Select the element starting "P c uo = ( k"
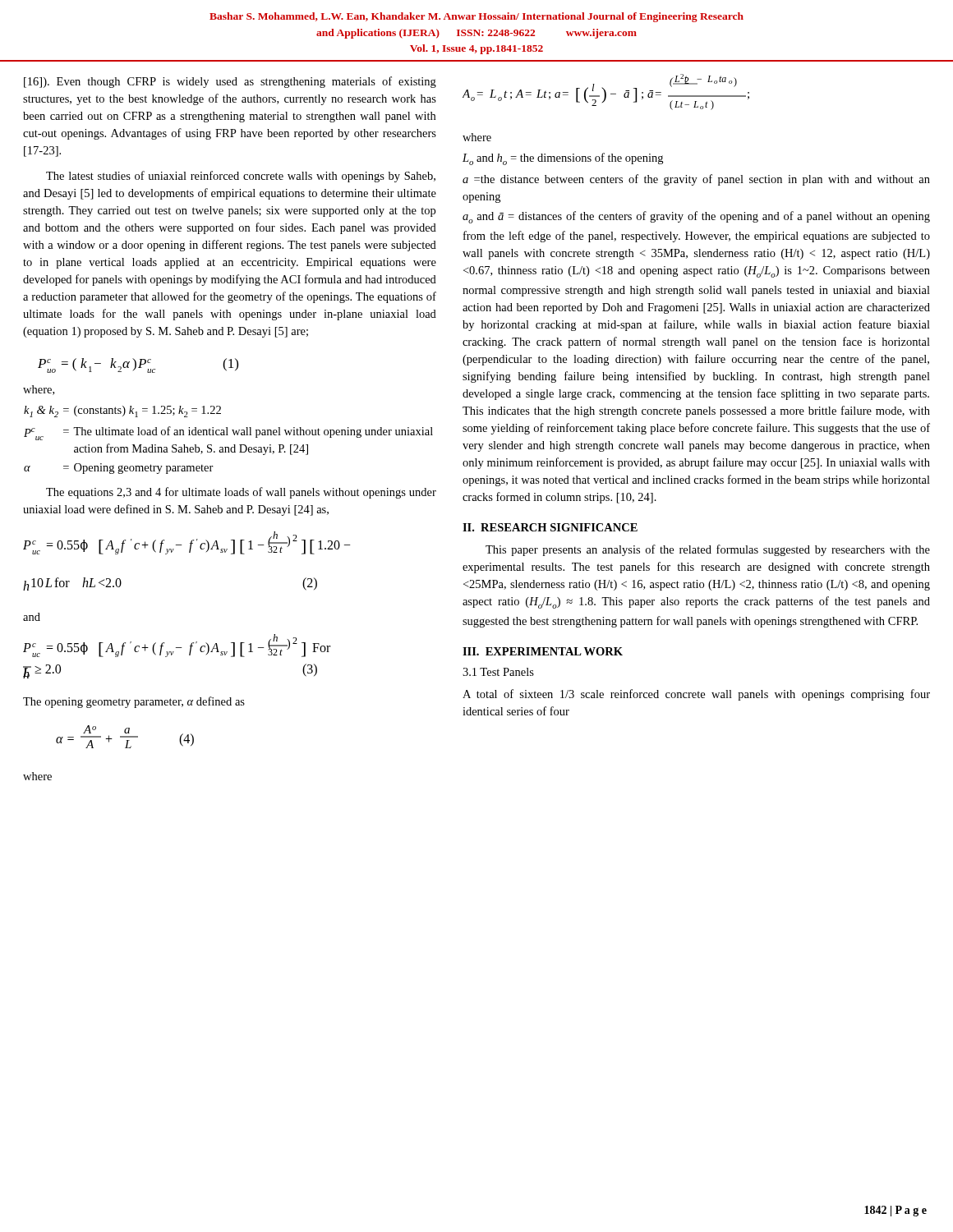The height and width of the screenshot is (1232, 953). click(145, 362)
